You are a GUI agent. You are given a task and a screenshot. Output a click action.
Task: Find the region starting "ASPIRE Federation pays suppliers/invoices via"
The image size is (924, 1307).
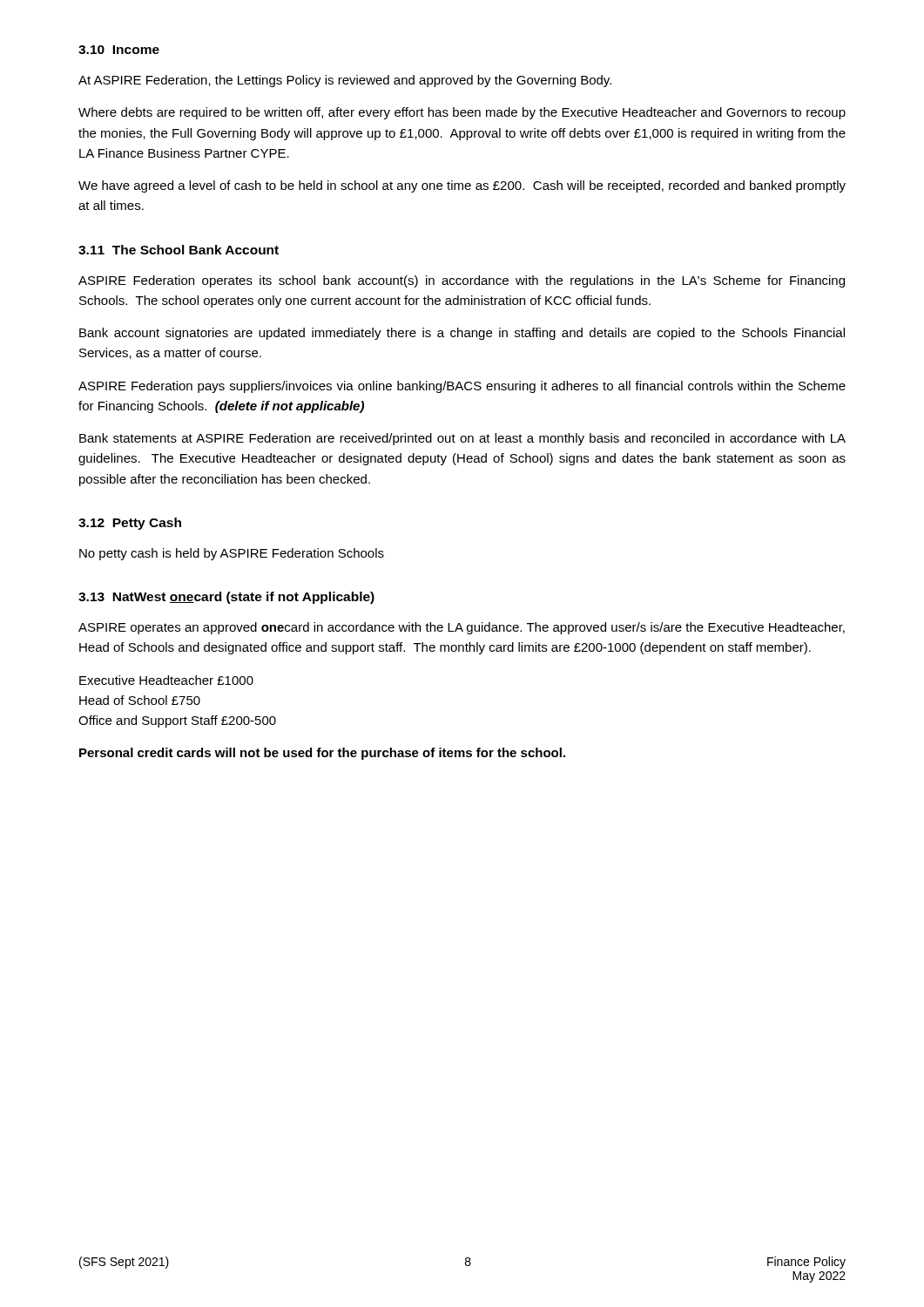[462, 395]
